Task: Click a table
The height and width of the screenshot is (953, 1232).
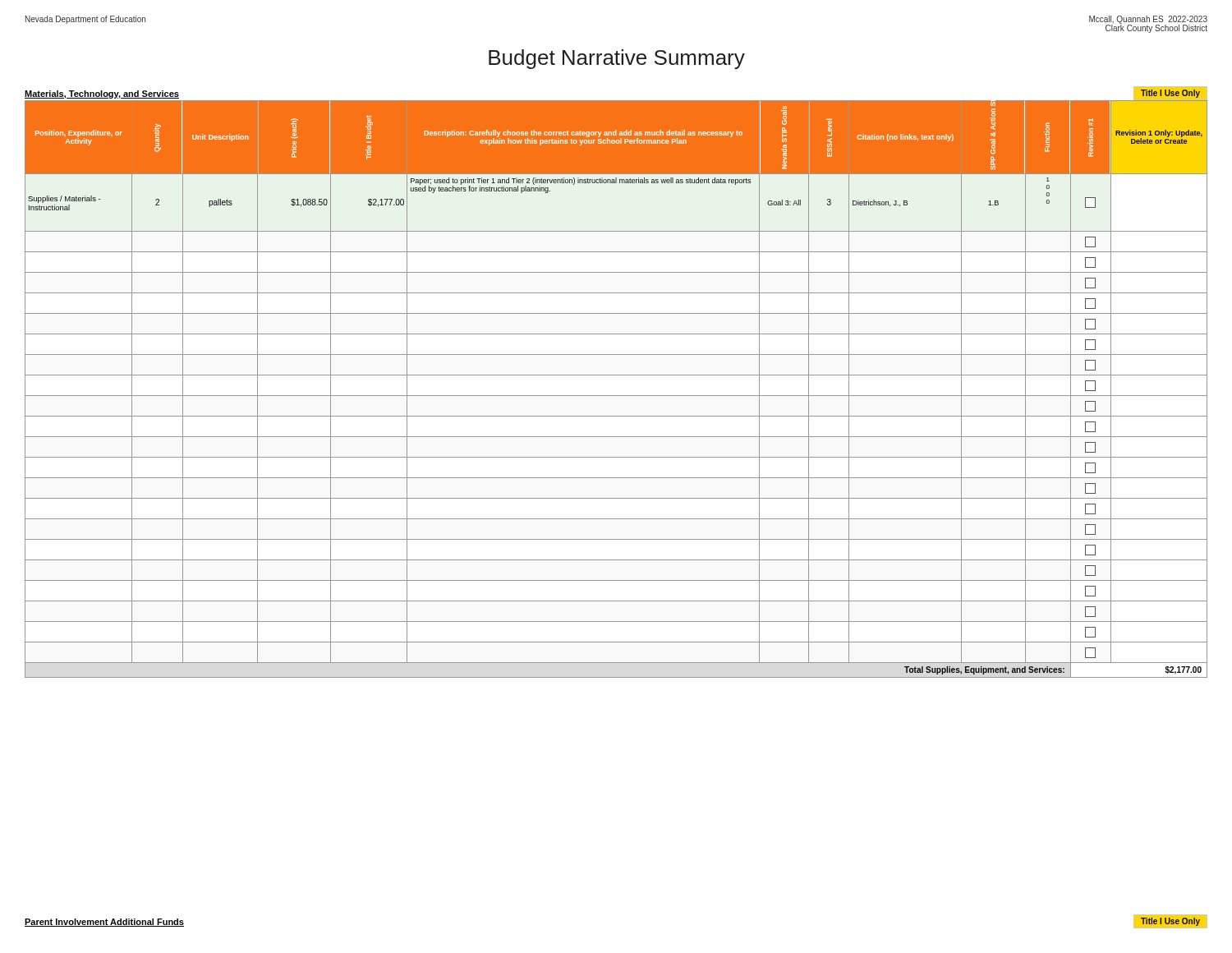Action: coord(616,389)
